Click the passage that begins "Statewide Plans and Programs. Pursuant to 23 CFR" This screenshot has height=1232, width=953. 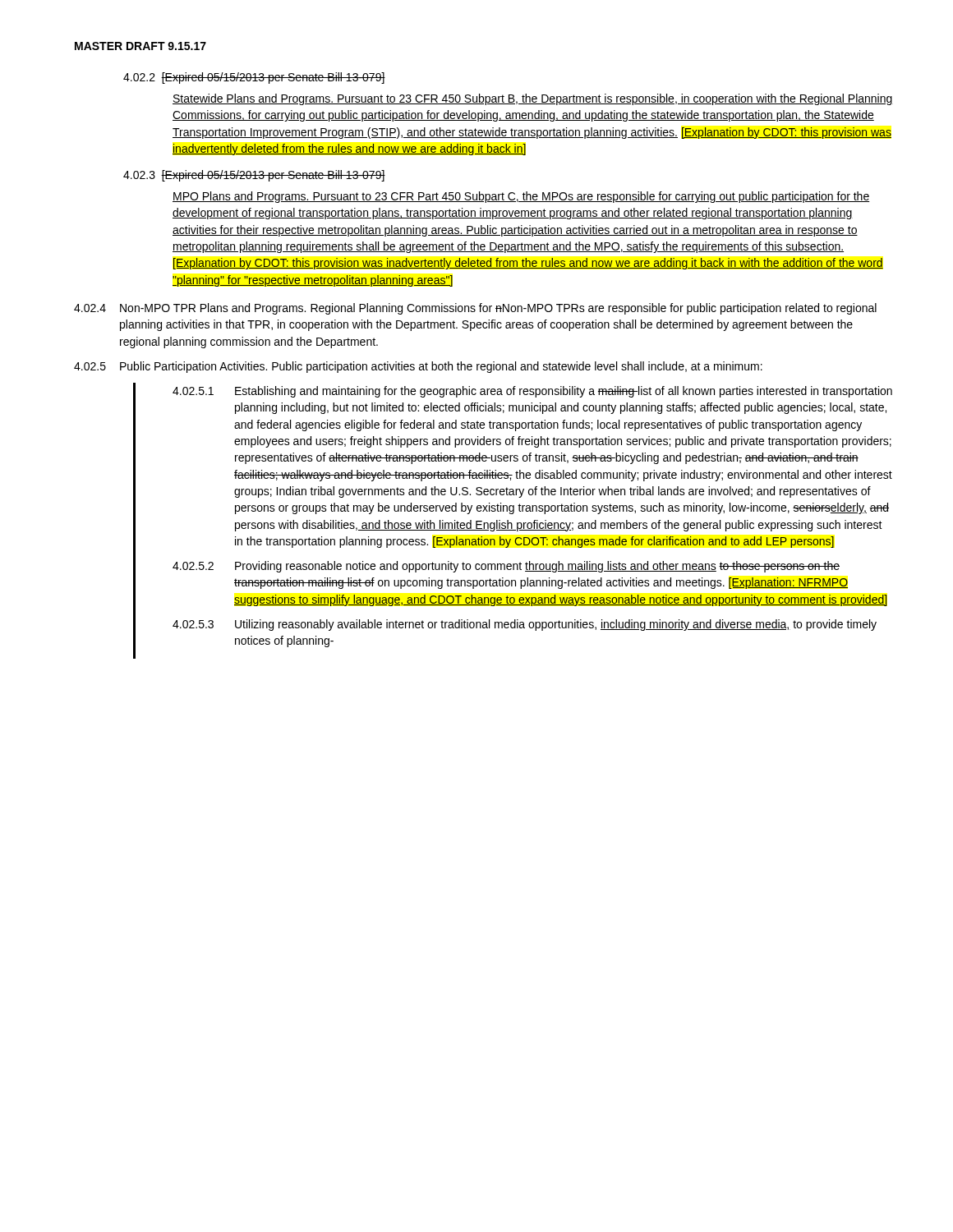[x=532, y=124]
